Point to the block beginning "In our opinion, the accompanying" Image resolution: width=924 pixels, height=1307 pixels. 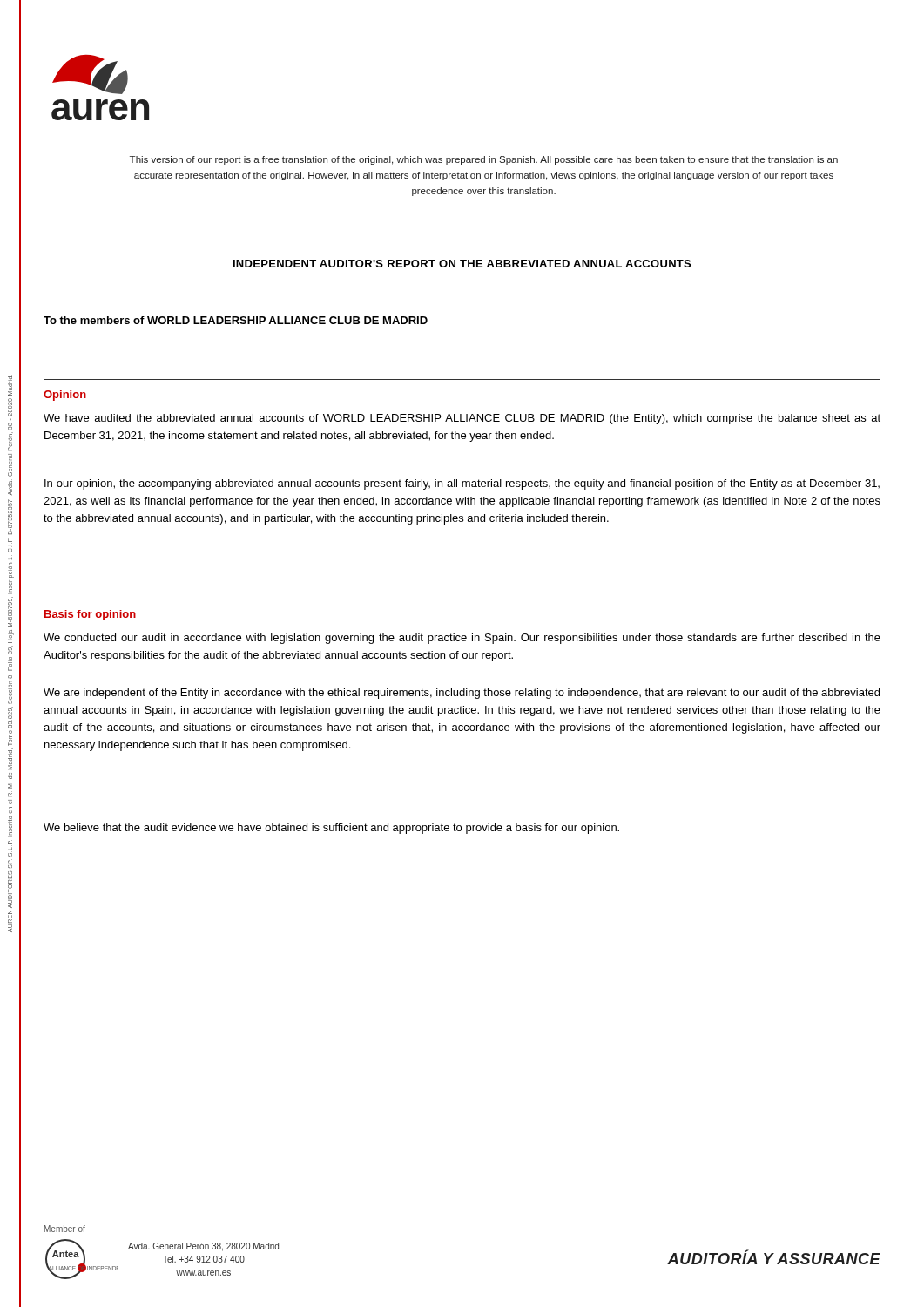pyautogui.click(x=462, y=501)
